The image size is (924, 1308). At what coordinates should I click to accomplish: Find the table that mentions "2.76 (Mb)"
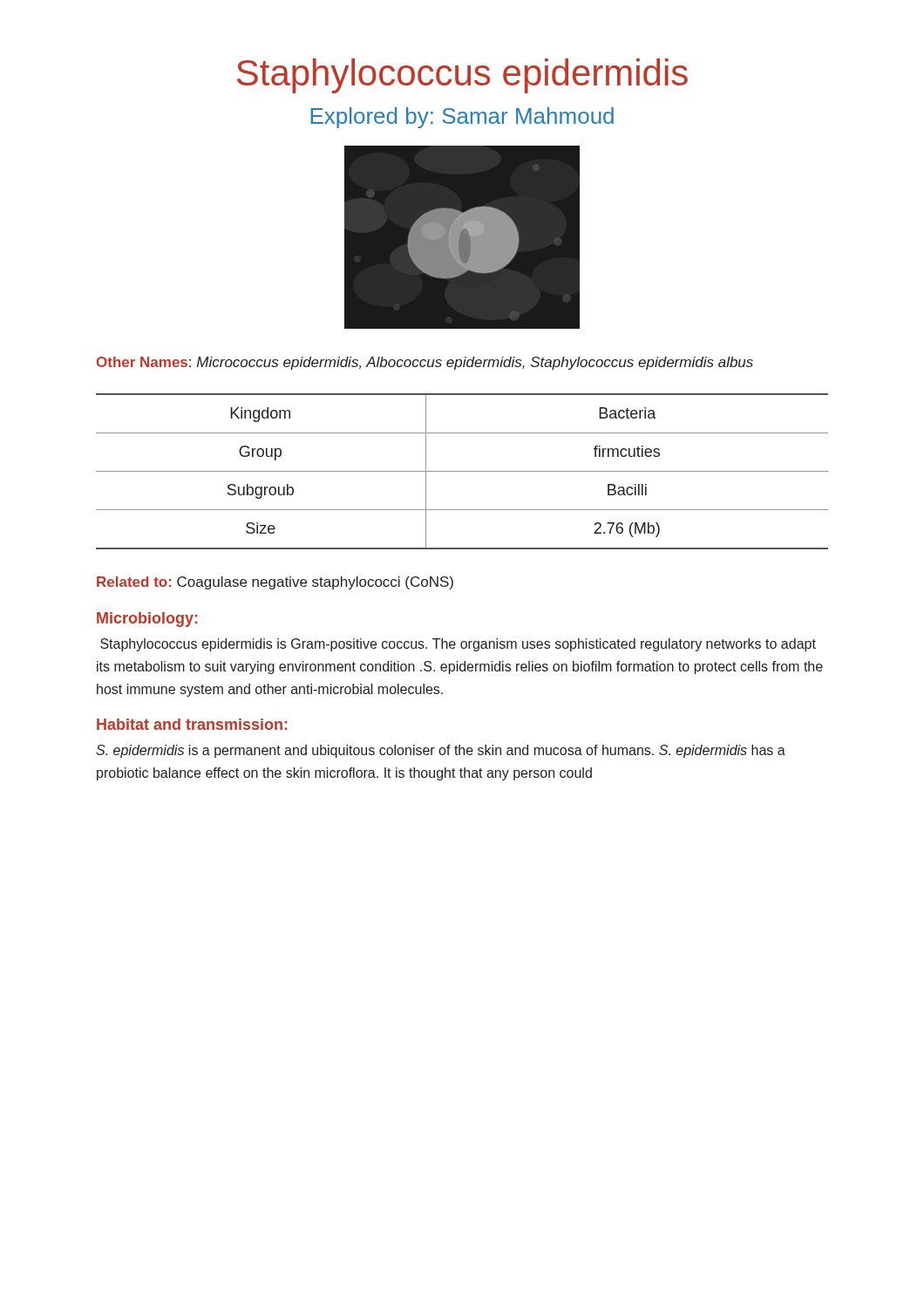(x=462, y=471)
